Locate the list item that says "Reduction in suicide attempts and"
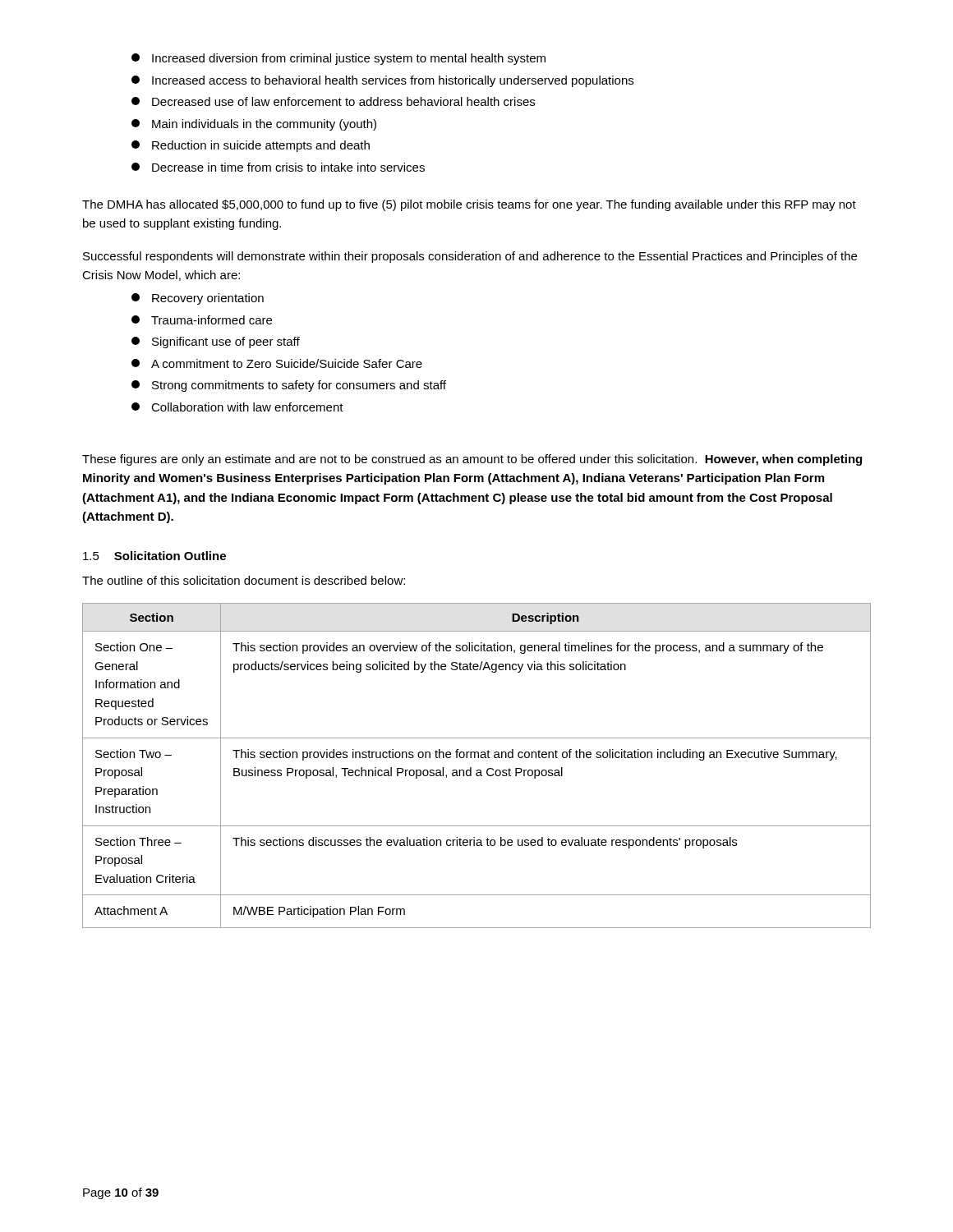This screenshot has width=953, height=1232. [x=251, y=146]
